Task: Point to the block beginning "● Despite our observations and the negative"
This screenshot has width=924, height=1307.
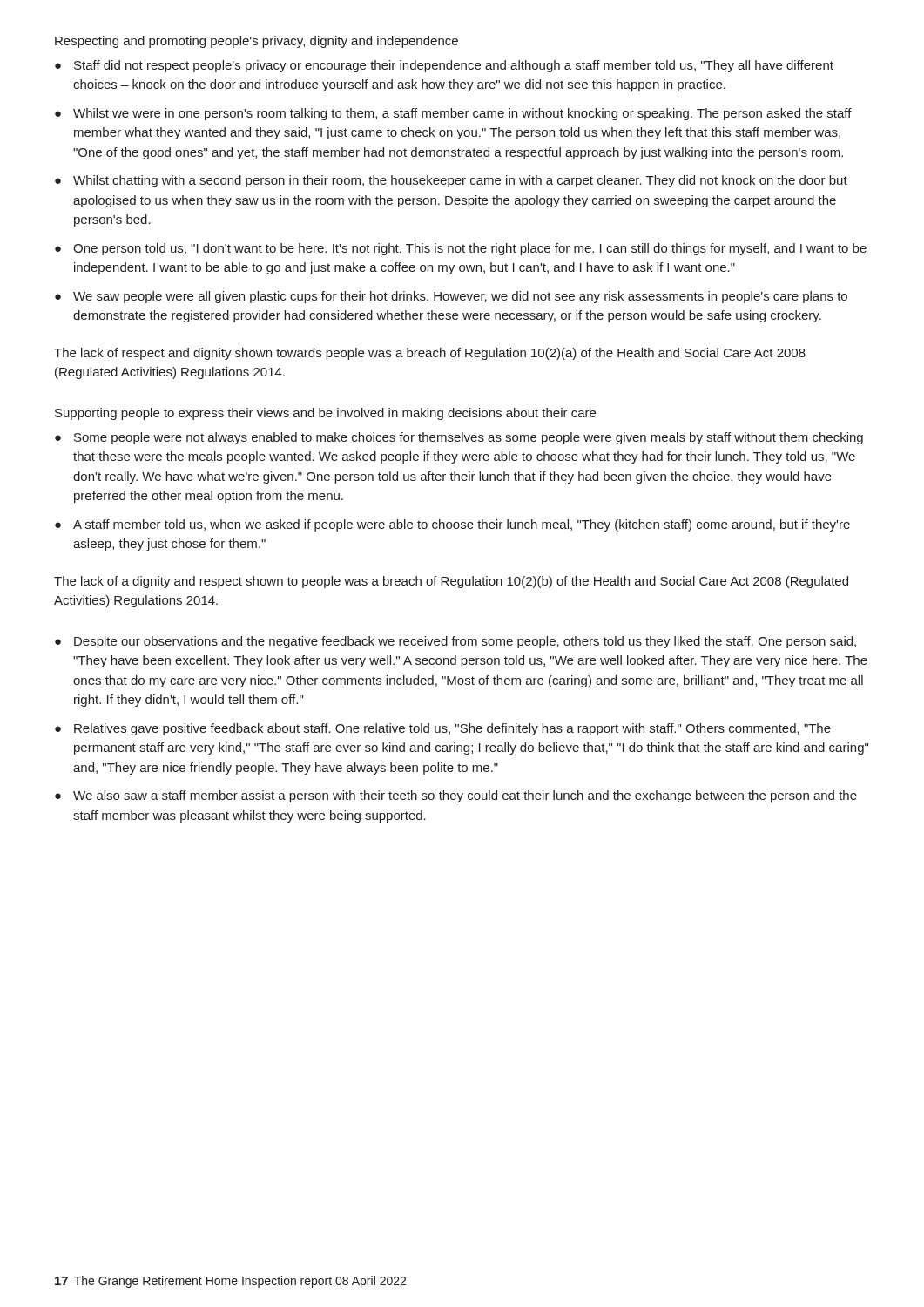Action: [x=462, y=670]
